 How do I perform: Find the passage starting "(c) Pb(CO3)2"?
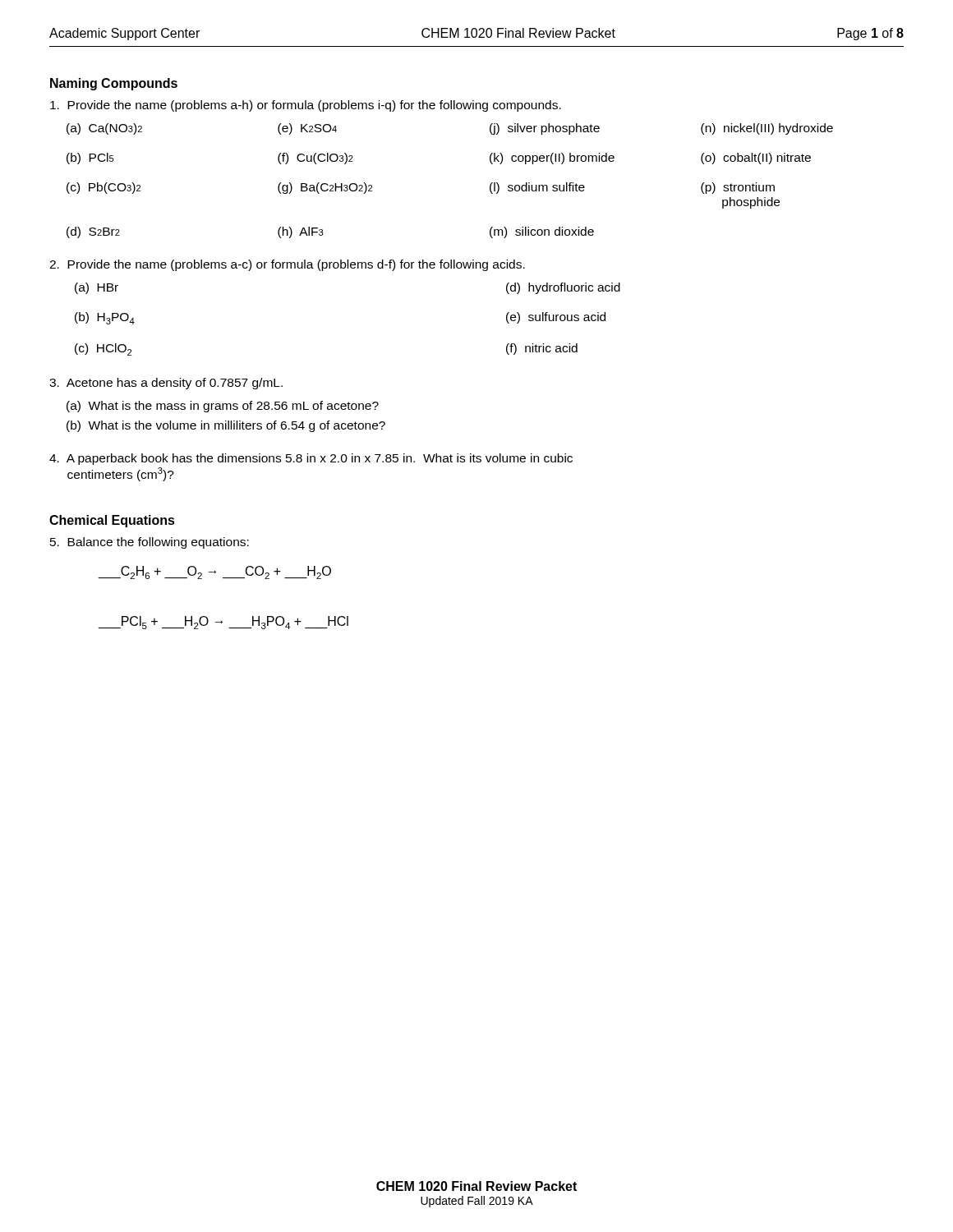[103, 187]
